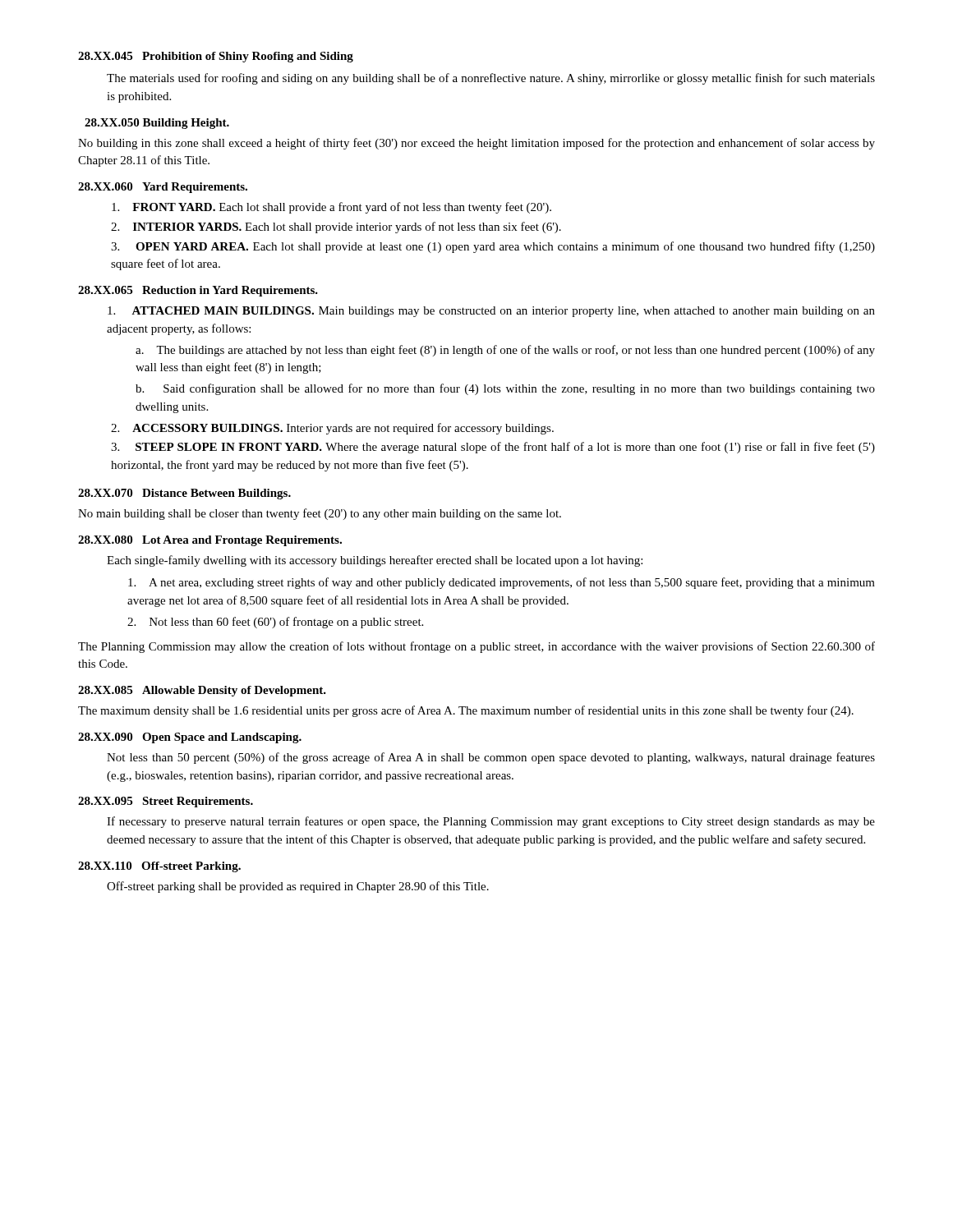Find the element starting "The maximum density shall"
The image size is (953, 1232).
click(x=466, y=710)
